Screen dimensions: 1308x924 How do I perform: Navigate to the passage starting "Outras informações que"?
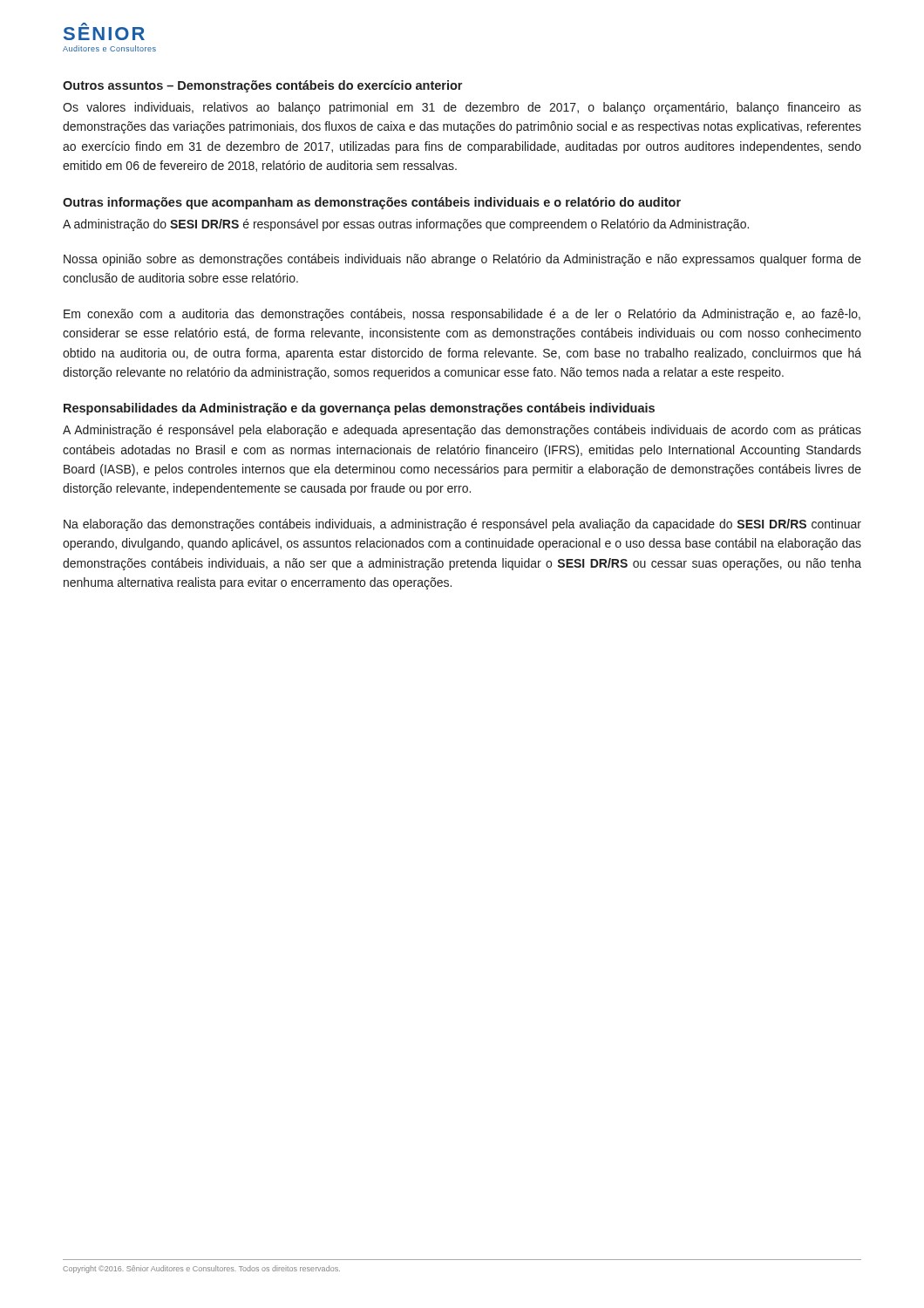372,202
